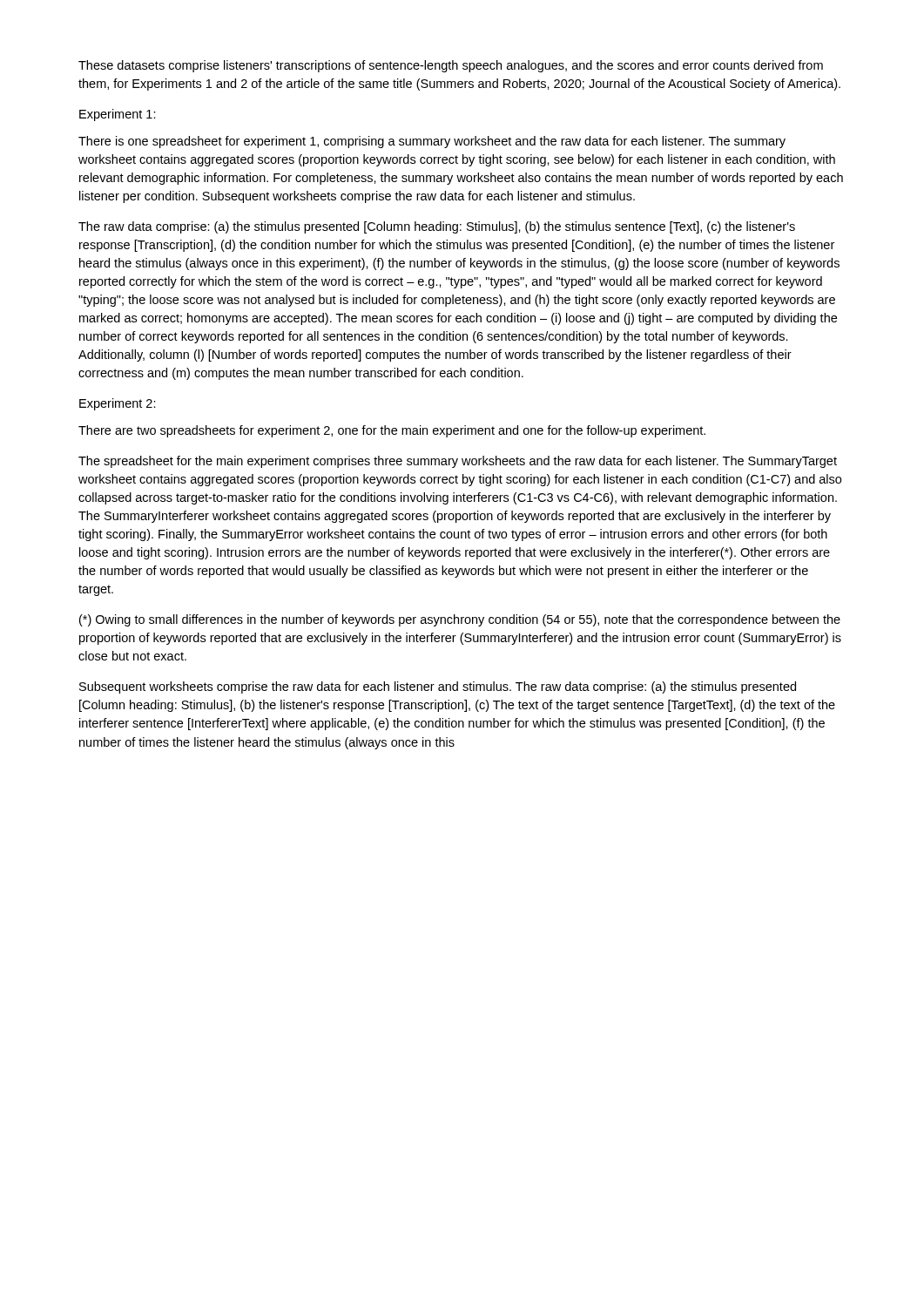
Task: Where is the passage that starts "Subsequent worksheets comprise the"?
Action: coord(457,714)
